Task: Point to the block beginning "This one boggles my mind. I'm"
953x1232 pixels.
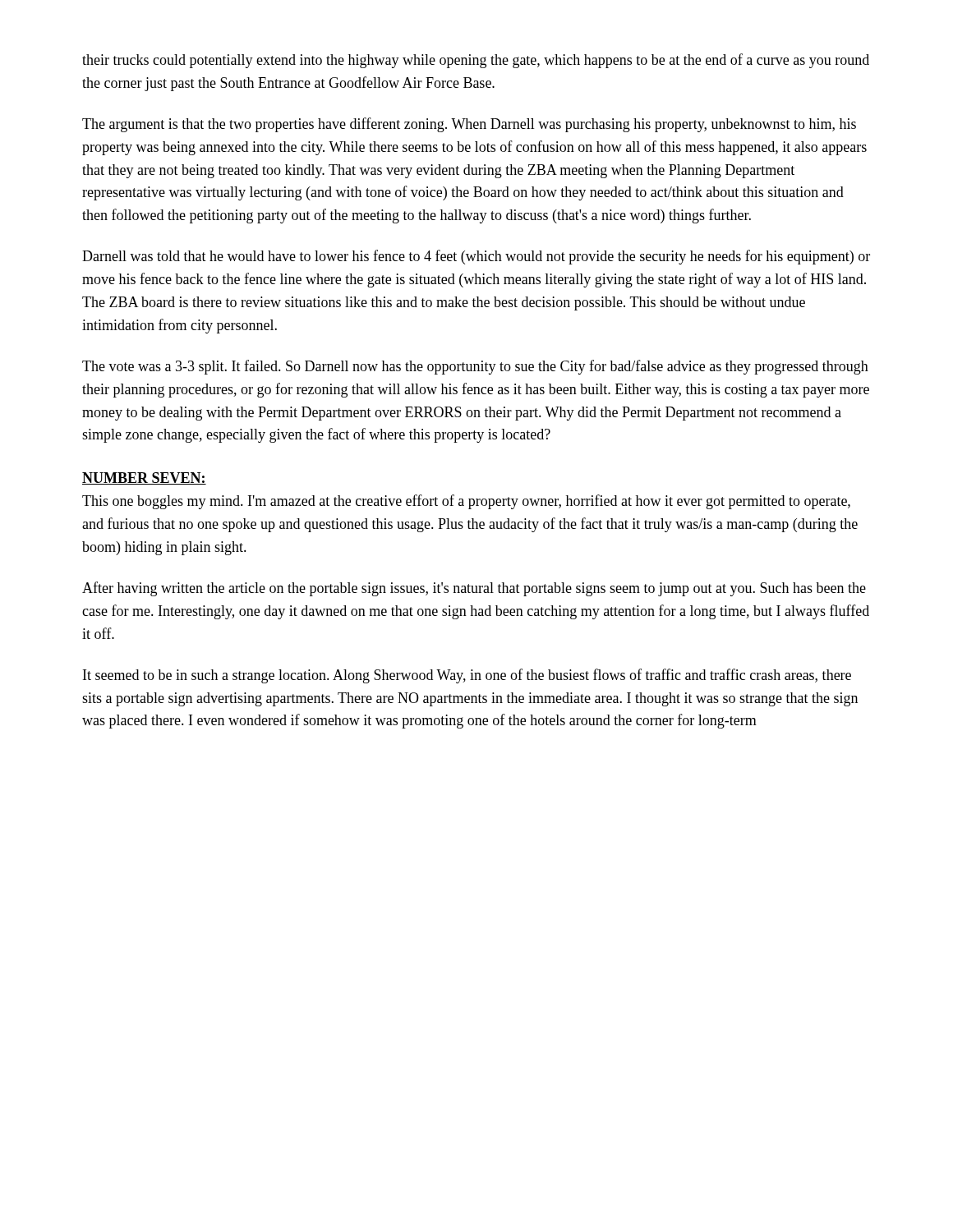Action: click(x=470, y=524)
